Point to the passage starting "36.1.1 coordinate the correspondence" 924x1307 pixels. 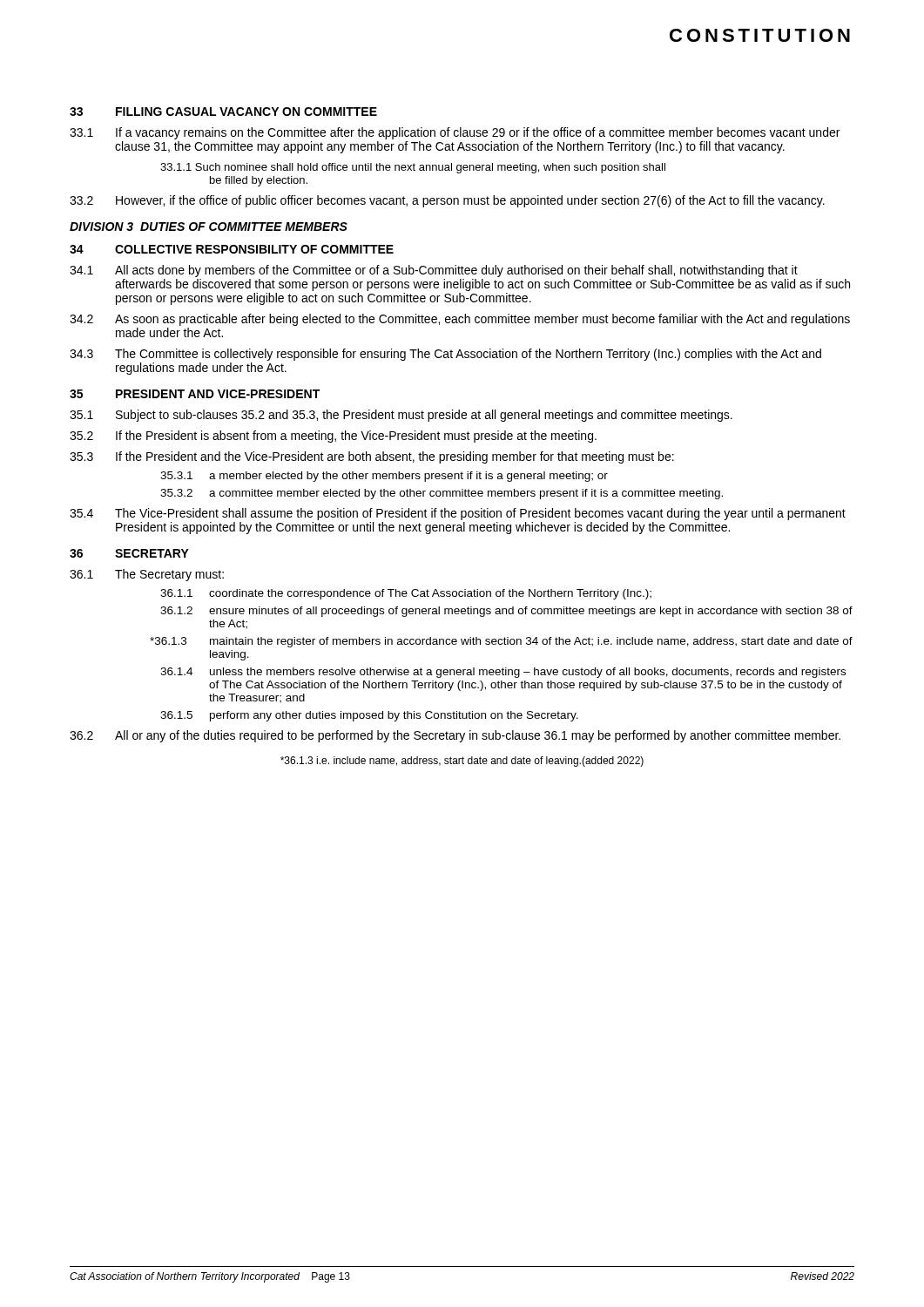(x=406, y=593)
